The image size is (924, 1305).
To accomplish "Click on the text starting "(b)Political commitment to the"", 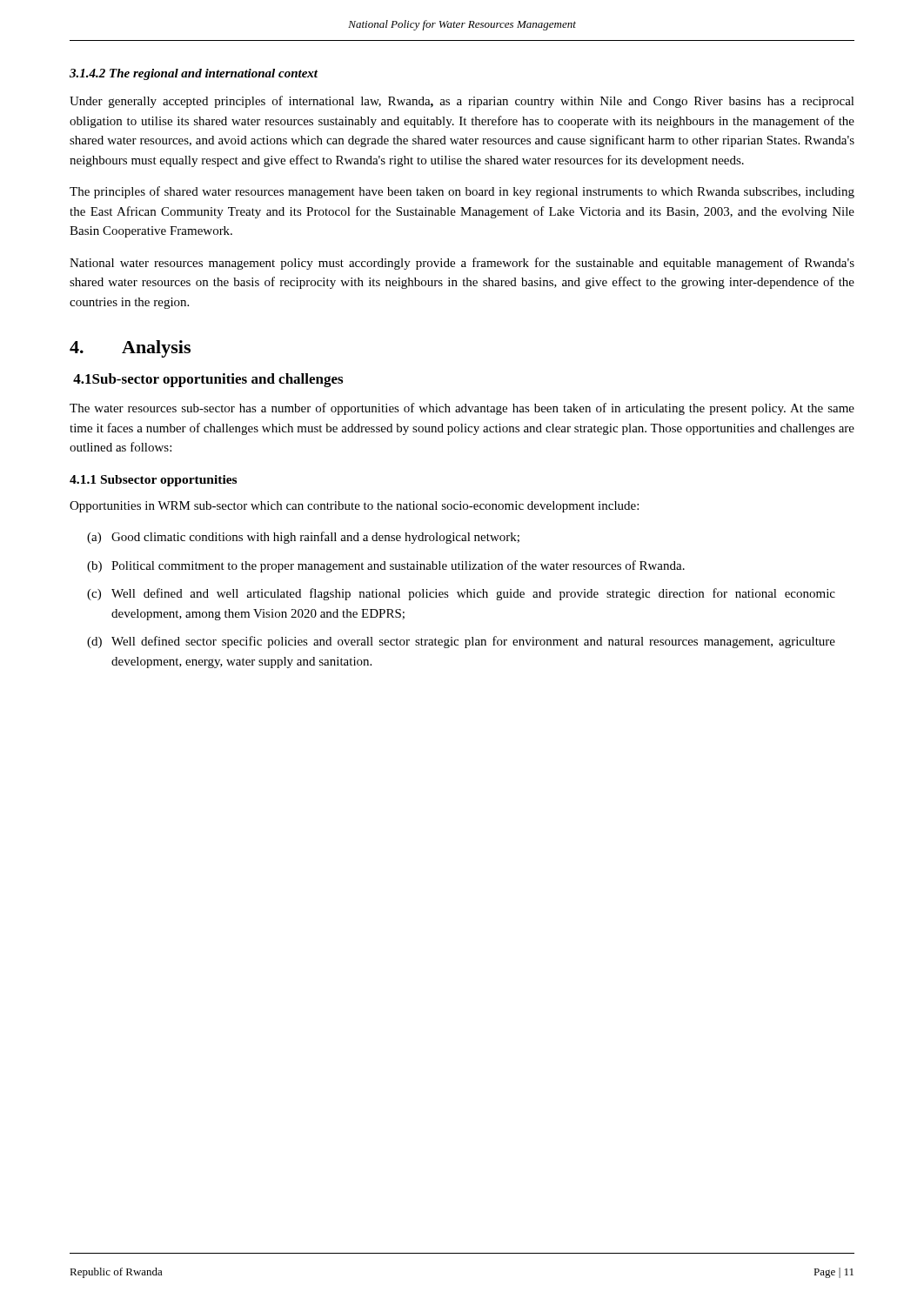I will pos(461,565).
